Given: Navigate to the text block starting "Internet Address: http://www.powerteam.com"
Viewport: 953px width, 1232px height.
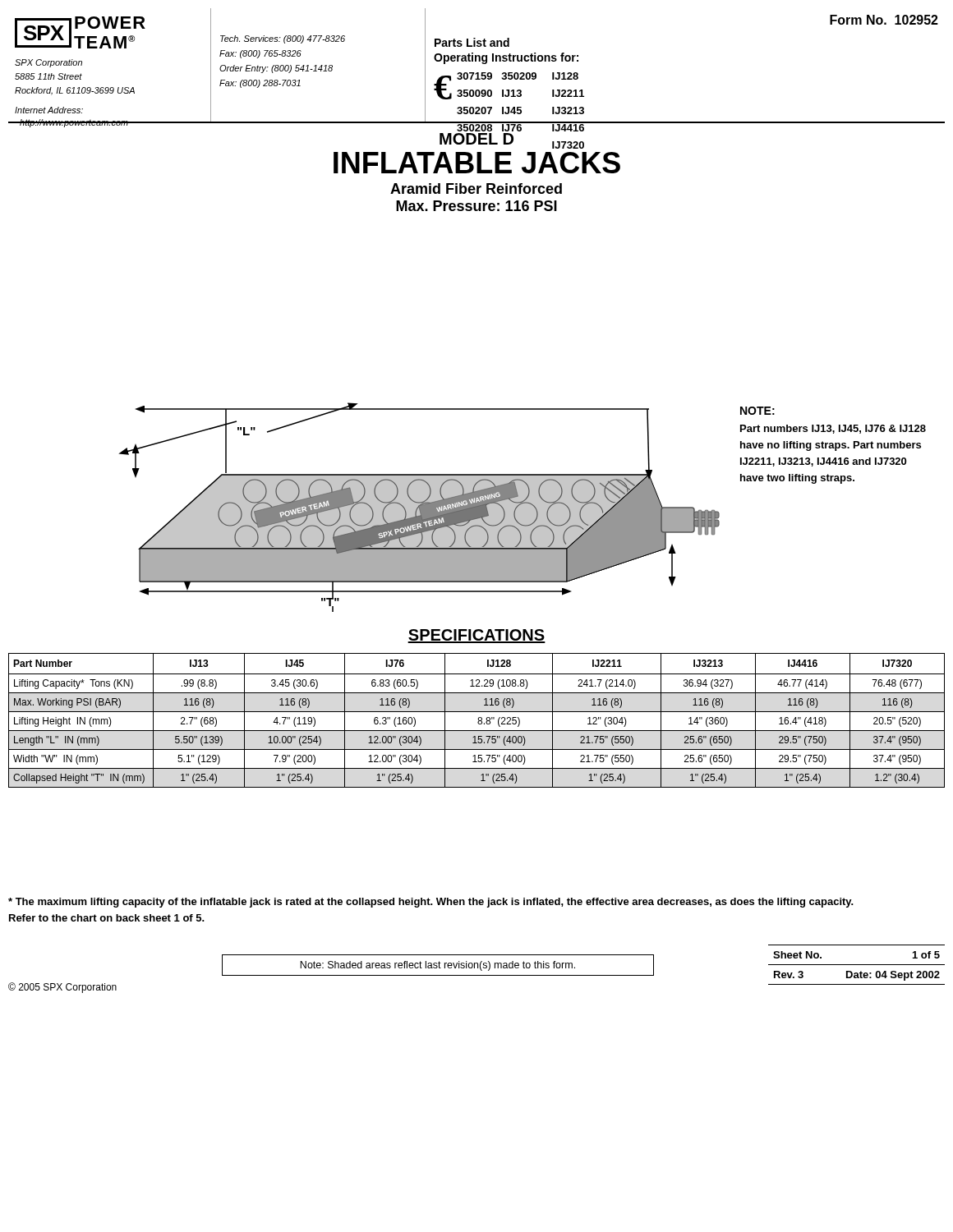Looking at the screenshot, I should click(x=72, y=116).
